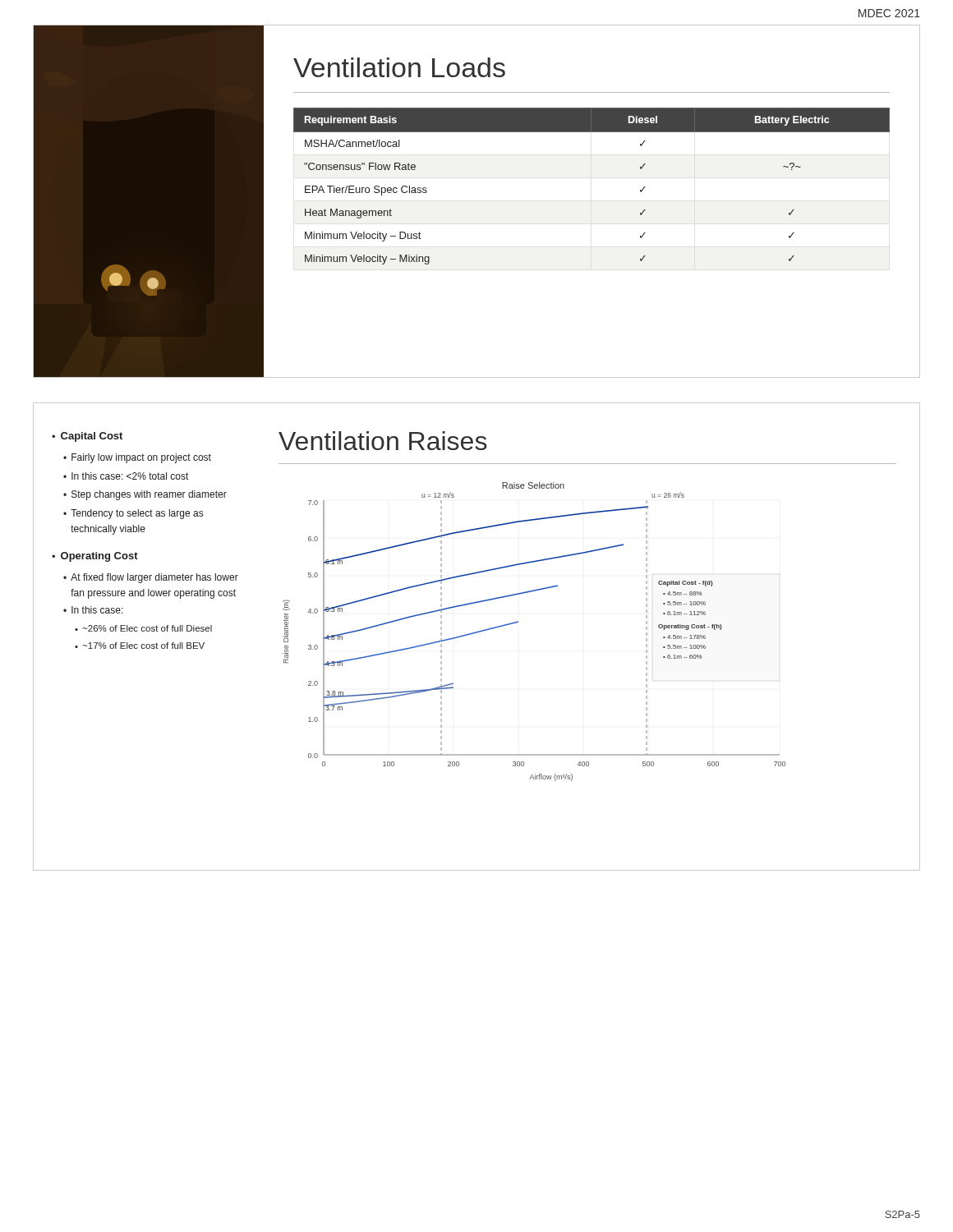Where is the passage that starts "•~26% of Elec"?
This screenshot has height=1232, width=953.
pos(143,629)
